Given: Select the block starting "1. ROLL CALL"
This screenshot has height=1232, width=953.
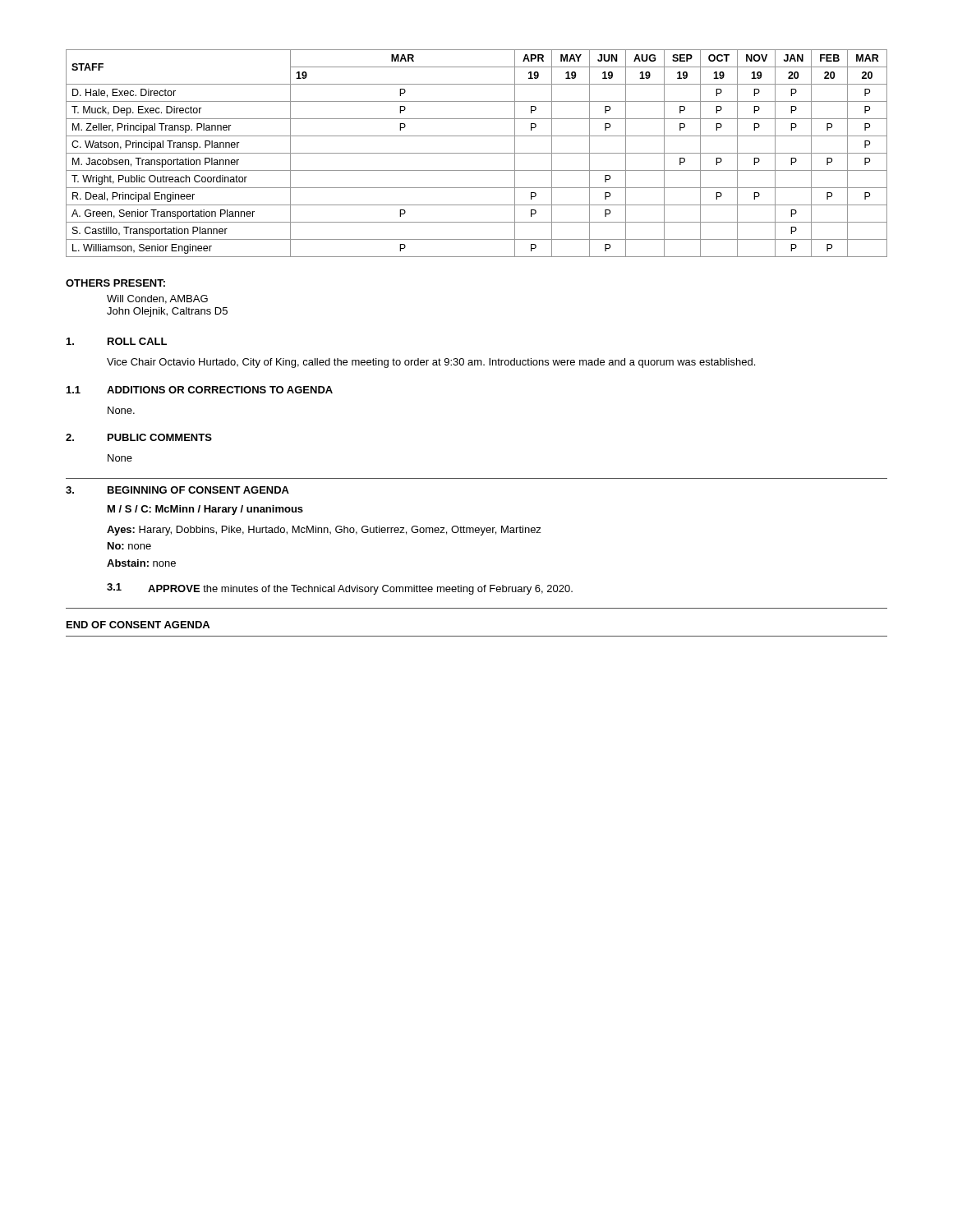Looking at the screenshot, I should [116, 341].
